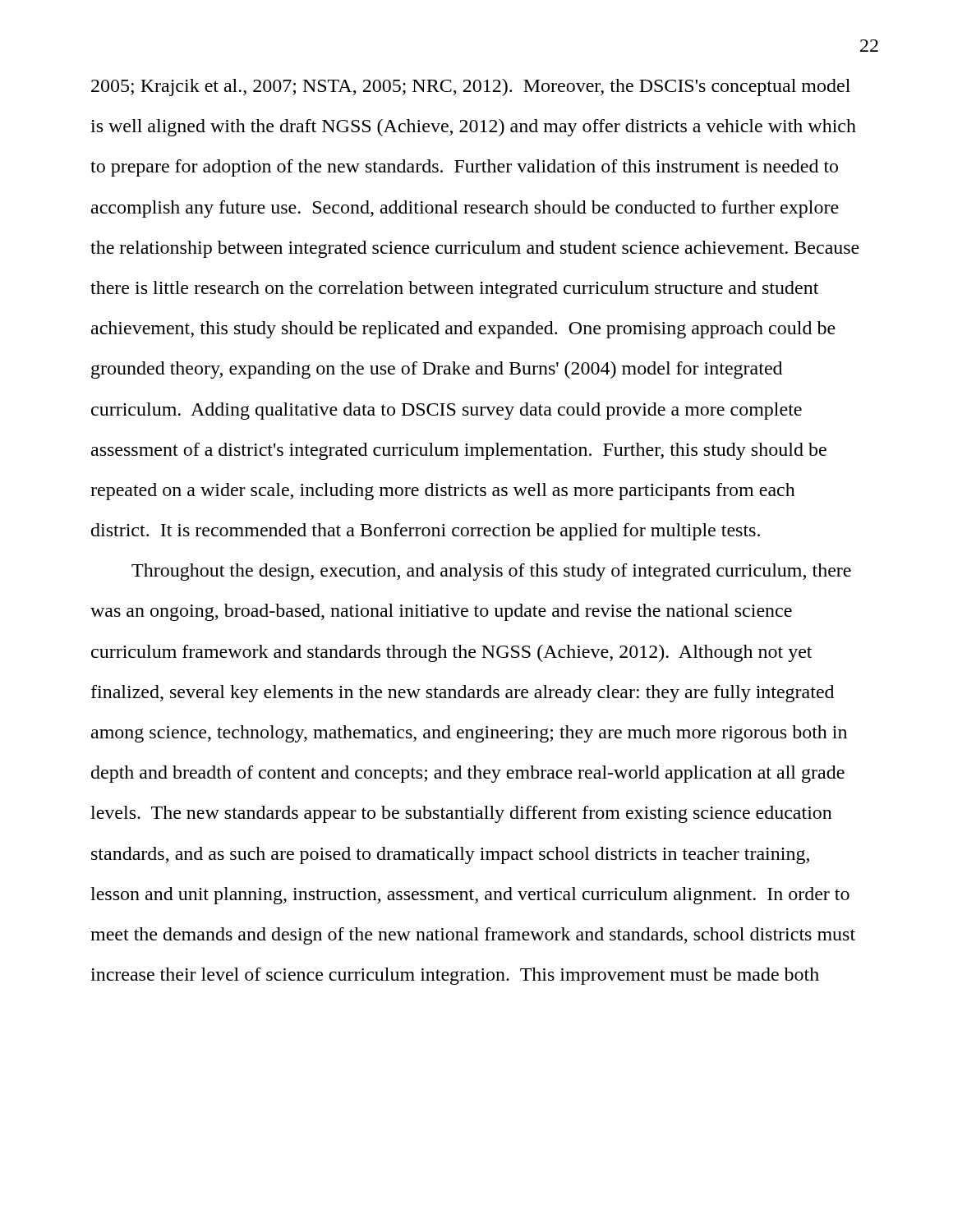Locate the text block that reads "2005; Krajcik et al., 2007; NSTA, 2005;"
Screen dimensions: 1232x953
point(471,87)
